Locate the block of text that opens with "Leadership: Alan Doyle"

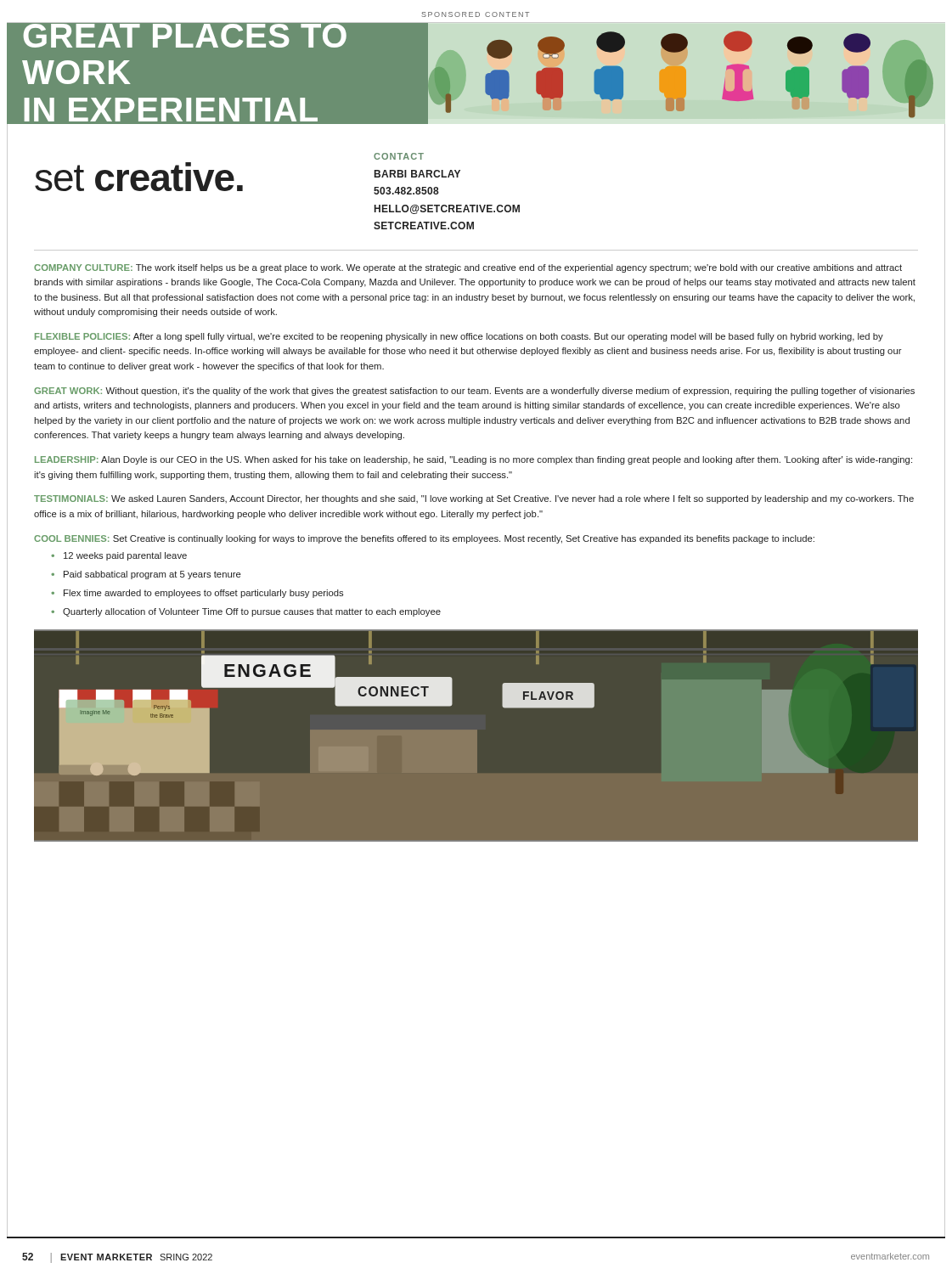[476, 468]
